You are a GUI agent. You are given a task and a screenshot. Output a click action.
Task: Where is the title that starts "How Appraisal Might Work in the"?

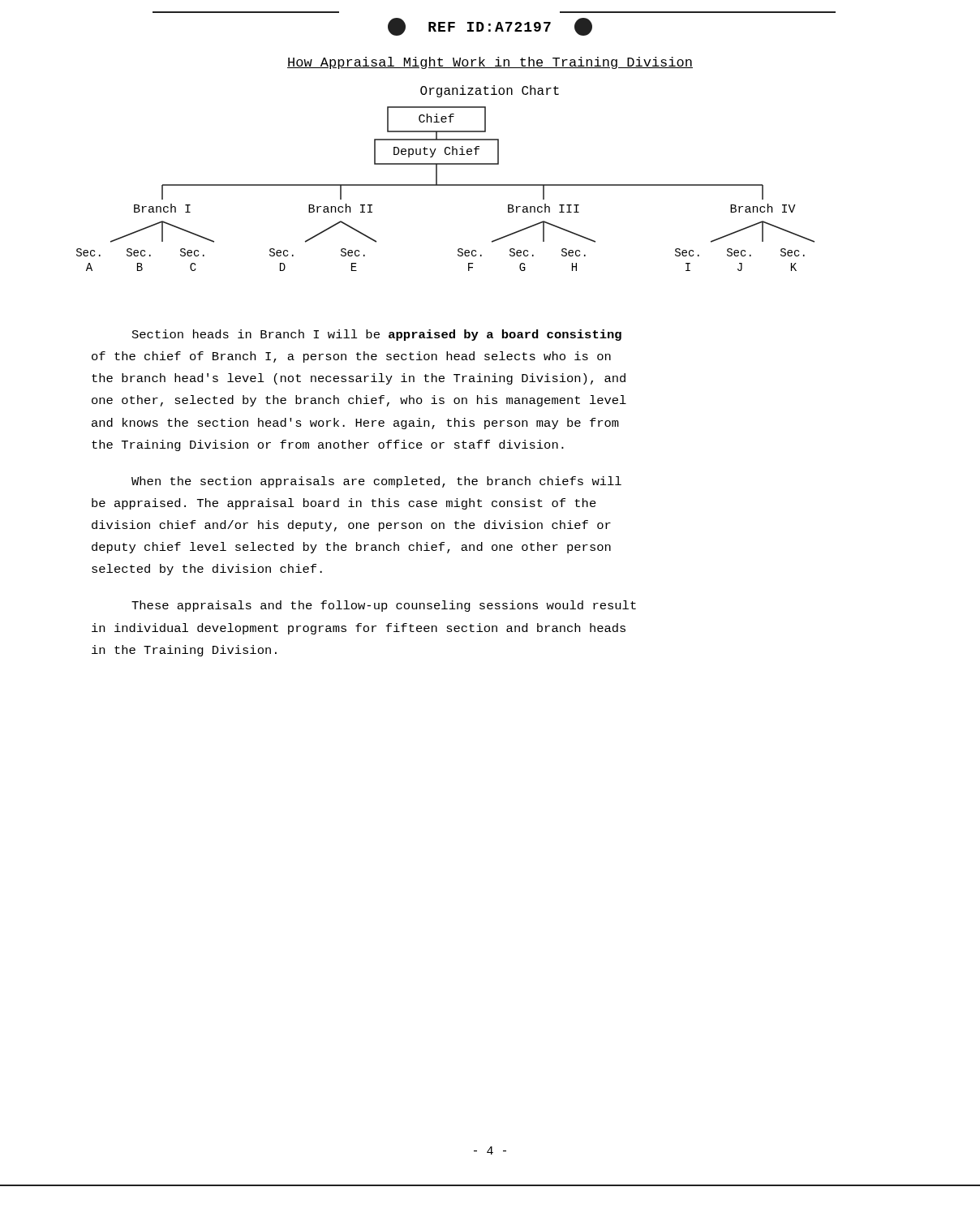(x=490, y=63)
